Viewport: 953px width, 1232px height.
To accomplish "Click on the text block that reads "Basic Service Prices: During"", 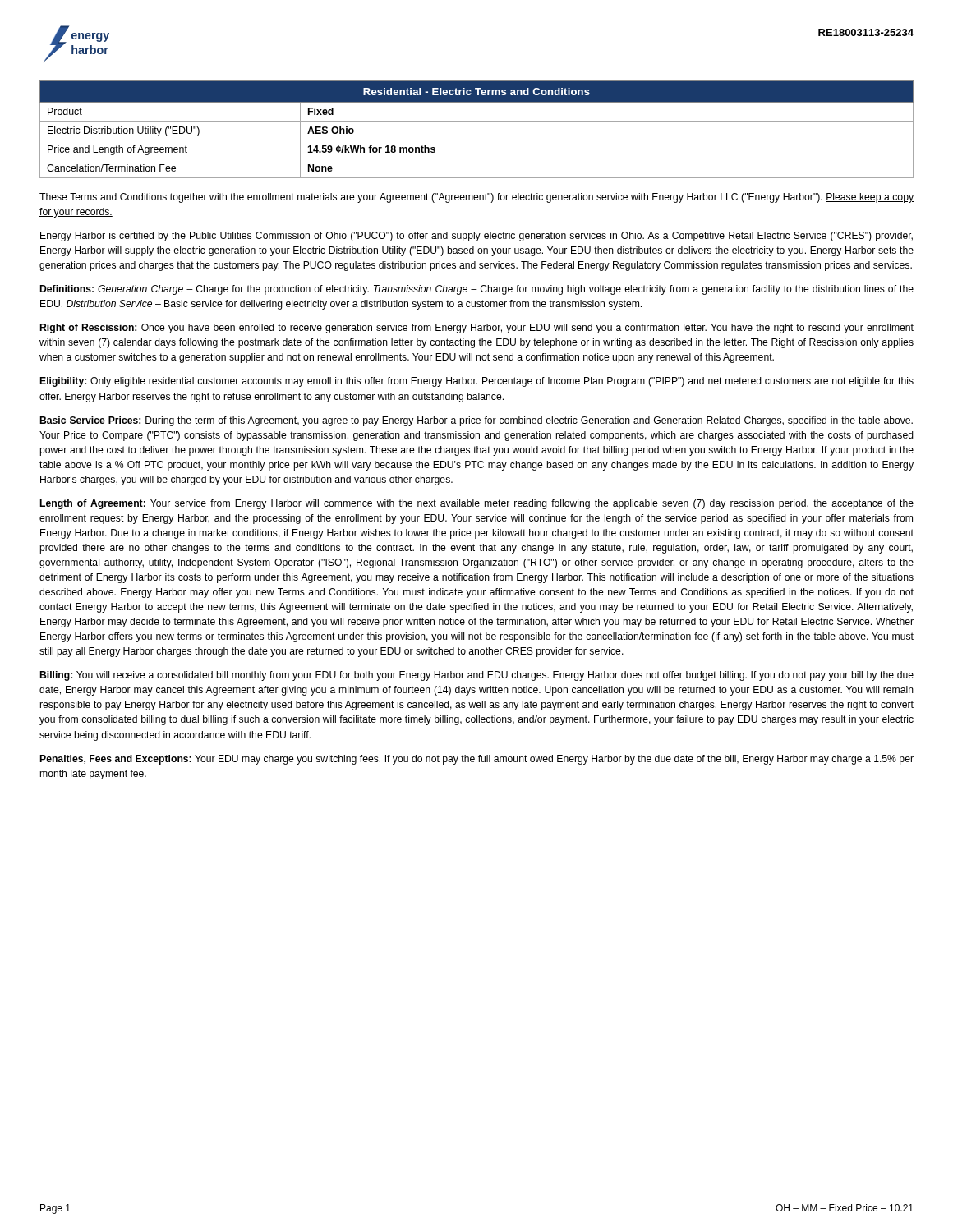I will pyautogui.click(x=476, y=450).
